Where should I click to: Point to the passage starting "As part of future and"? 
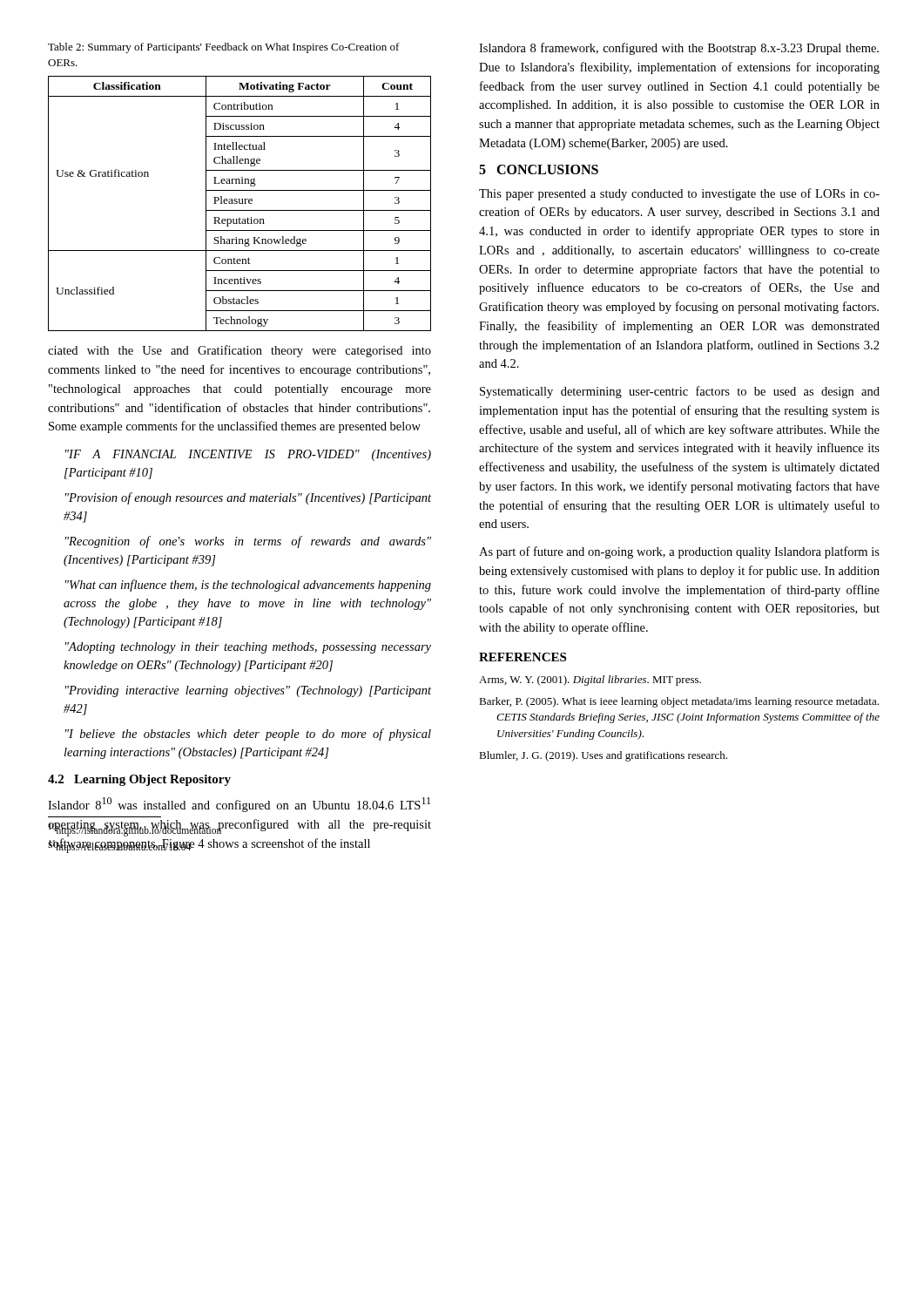click(x=679, y=590)
